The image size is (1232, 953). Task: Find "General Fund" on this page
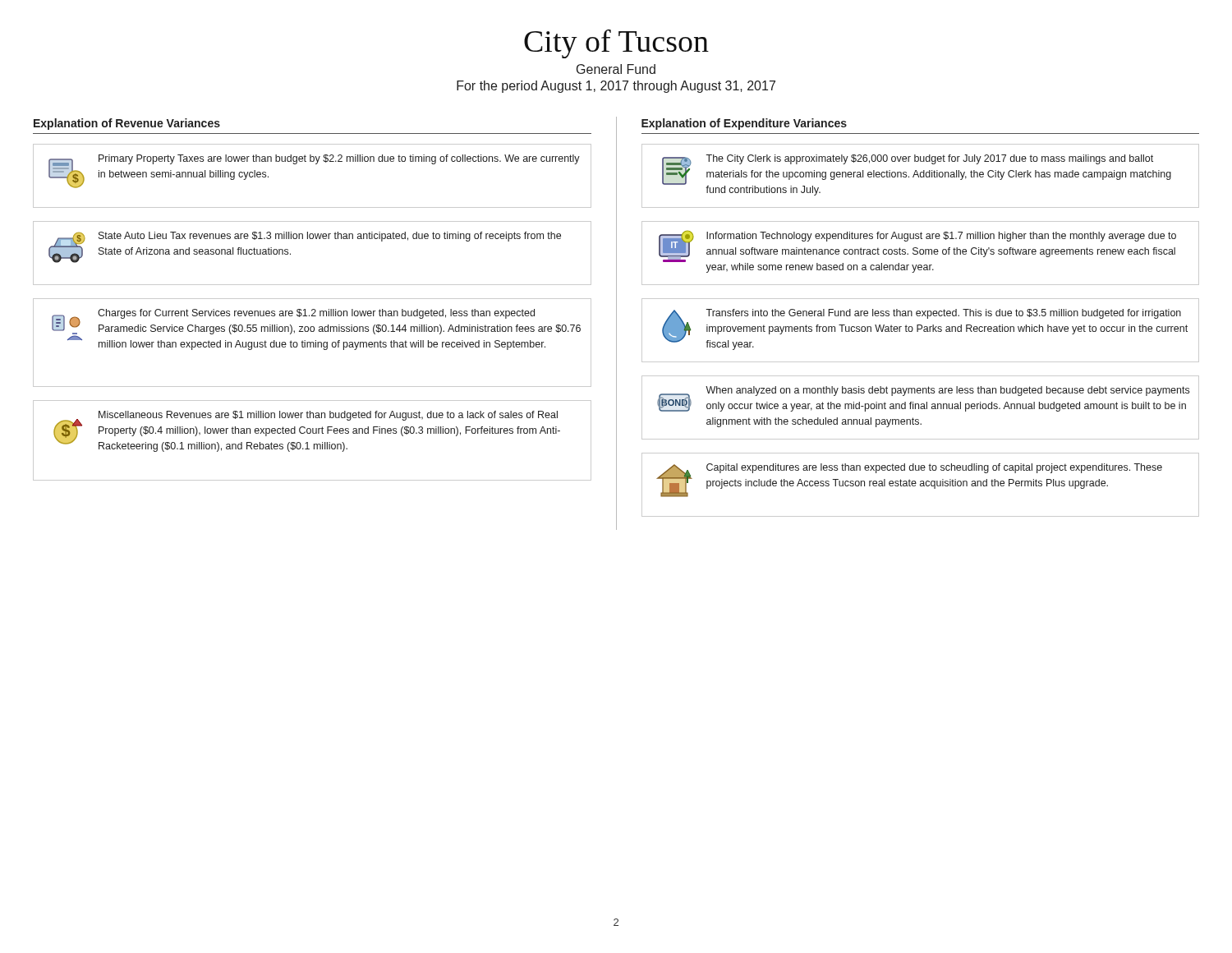click(x=616, y=70)
